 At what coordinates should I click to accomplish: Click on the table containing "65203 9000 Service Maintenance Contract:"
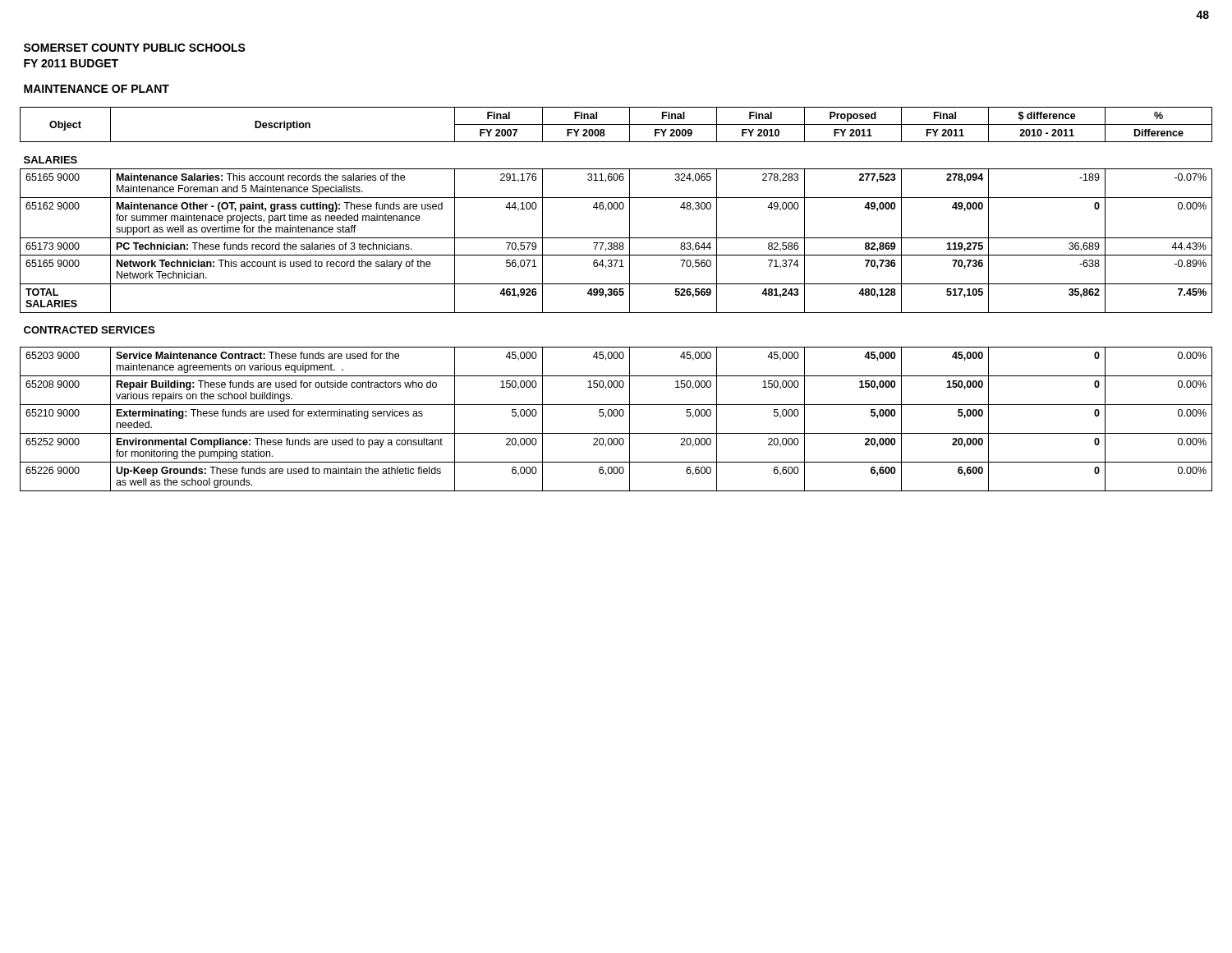pyautogui.click(x=616, y=361)
